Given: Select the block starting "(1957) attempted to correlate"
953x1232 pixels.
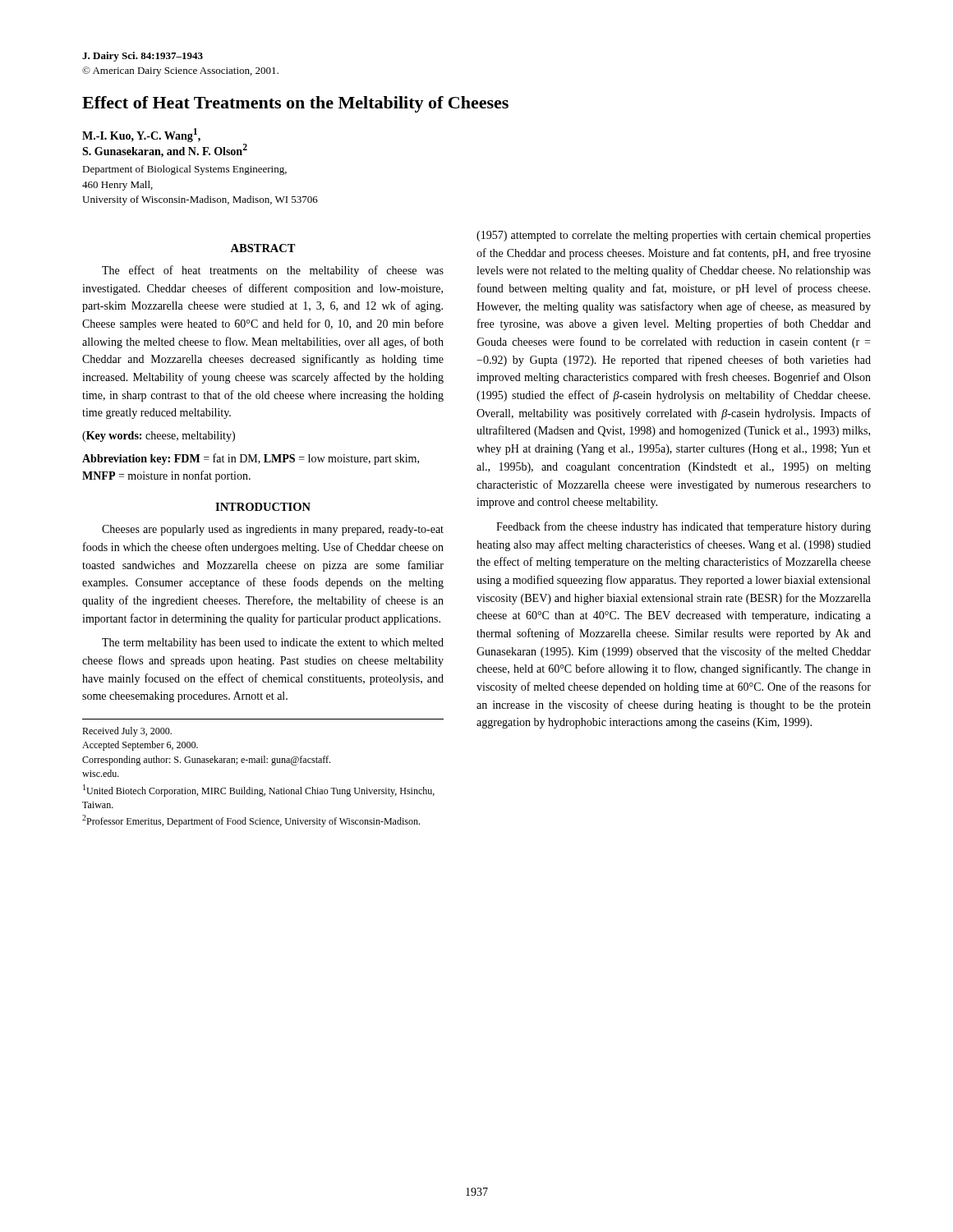Looking at the screenshot, I should [x=674, y=369].
